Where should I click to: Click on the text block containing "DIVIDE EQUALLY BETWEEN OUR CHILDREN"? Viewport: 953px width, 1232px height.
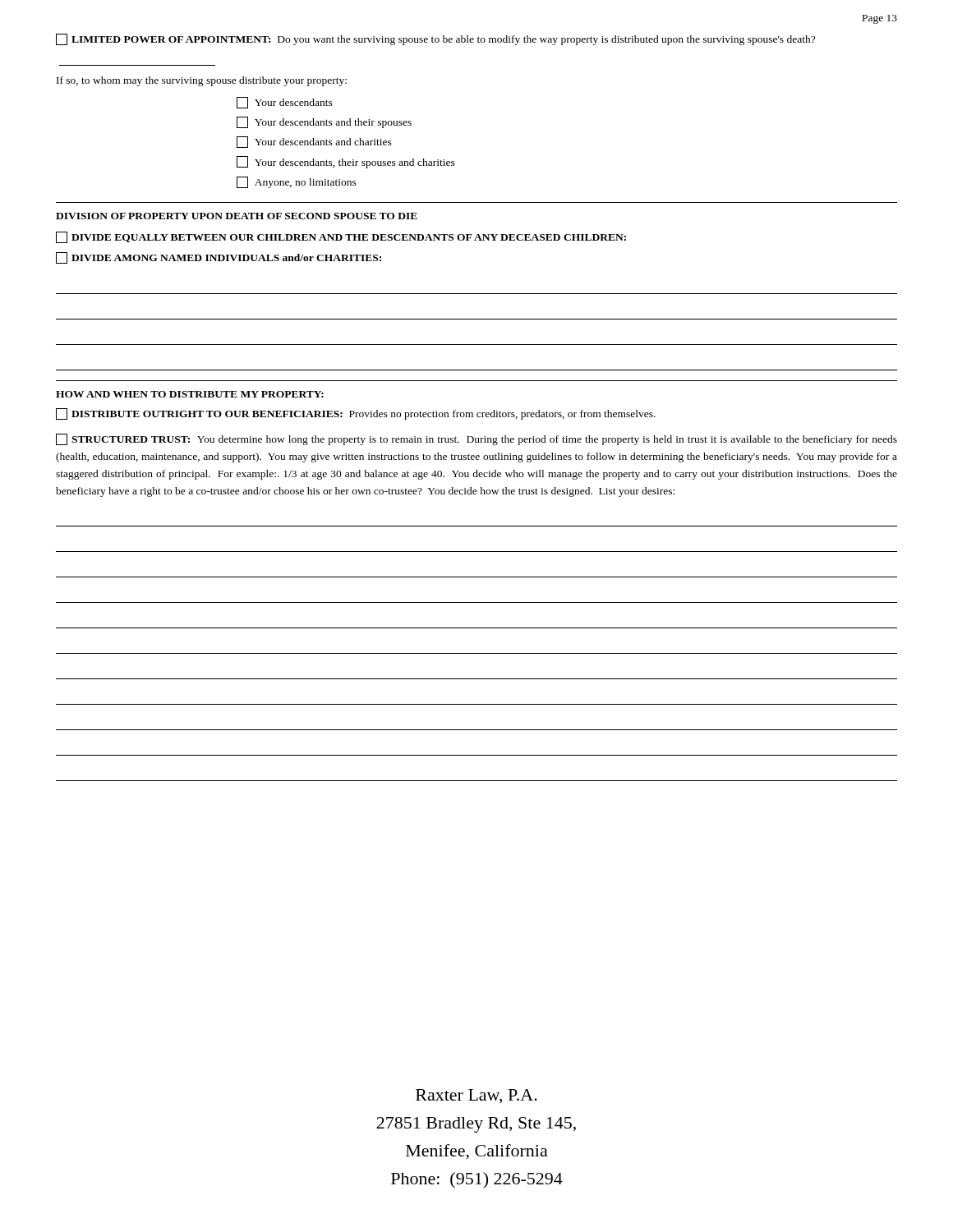[x=341, y=237]
